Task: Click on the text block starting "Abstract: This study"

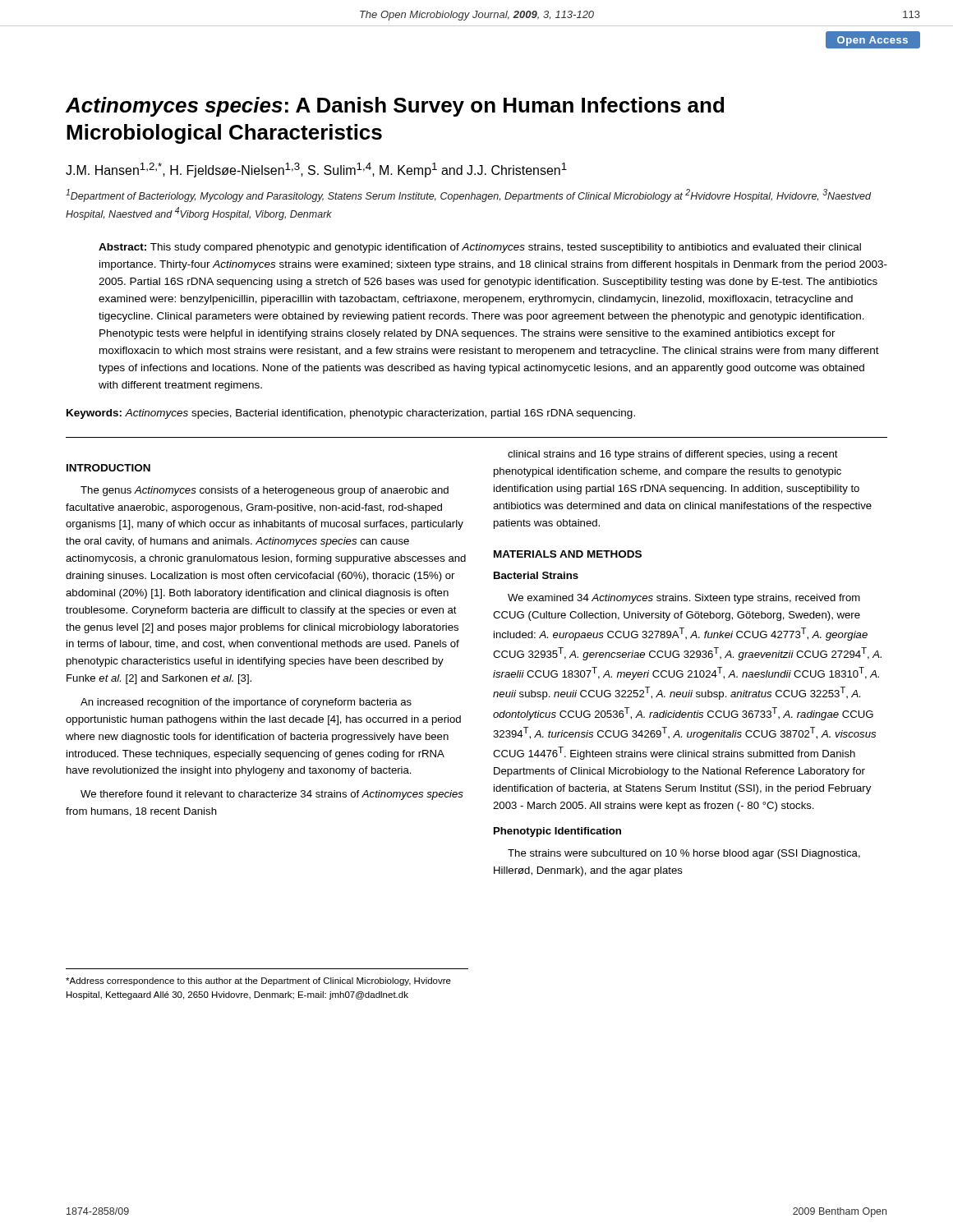Action: (x=493, y=316)
